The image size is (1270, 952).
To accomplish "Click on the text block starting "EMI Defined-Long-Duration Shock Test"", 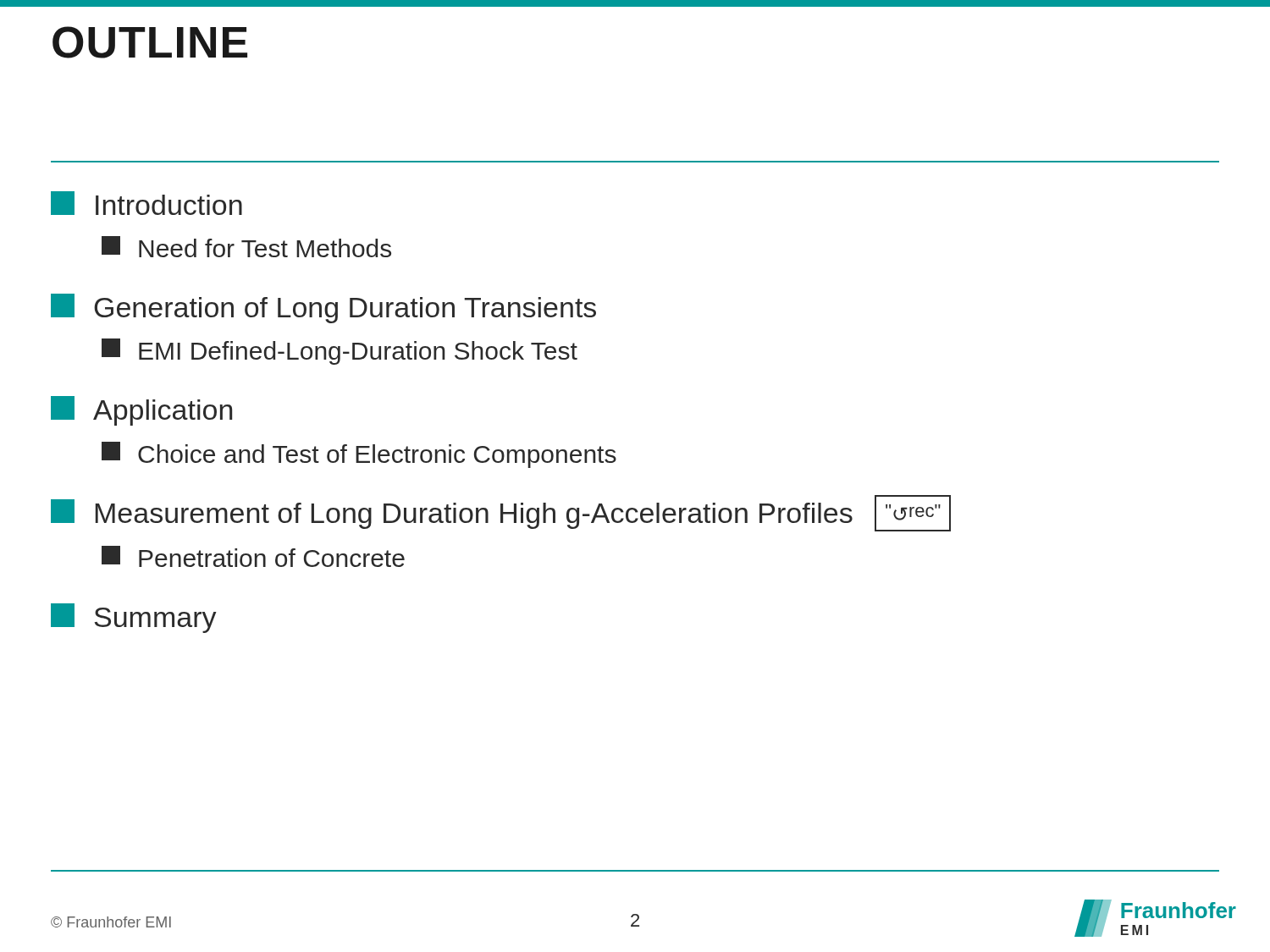I will coord(339,351).
